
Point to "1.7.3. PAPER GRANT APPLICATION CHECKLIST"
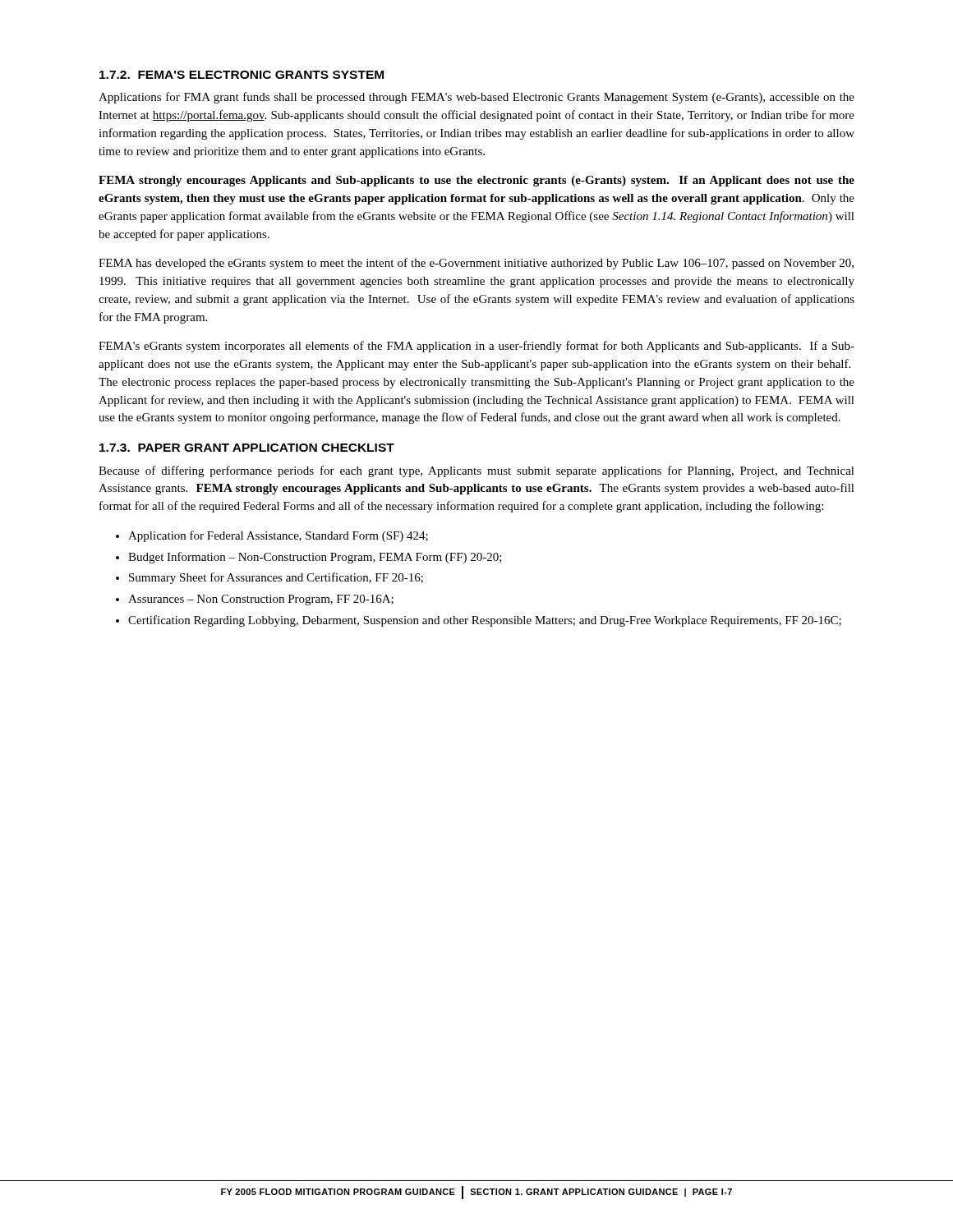point(246,447)
